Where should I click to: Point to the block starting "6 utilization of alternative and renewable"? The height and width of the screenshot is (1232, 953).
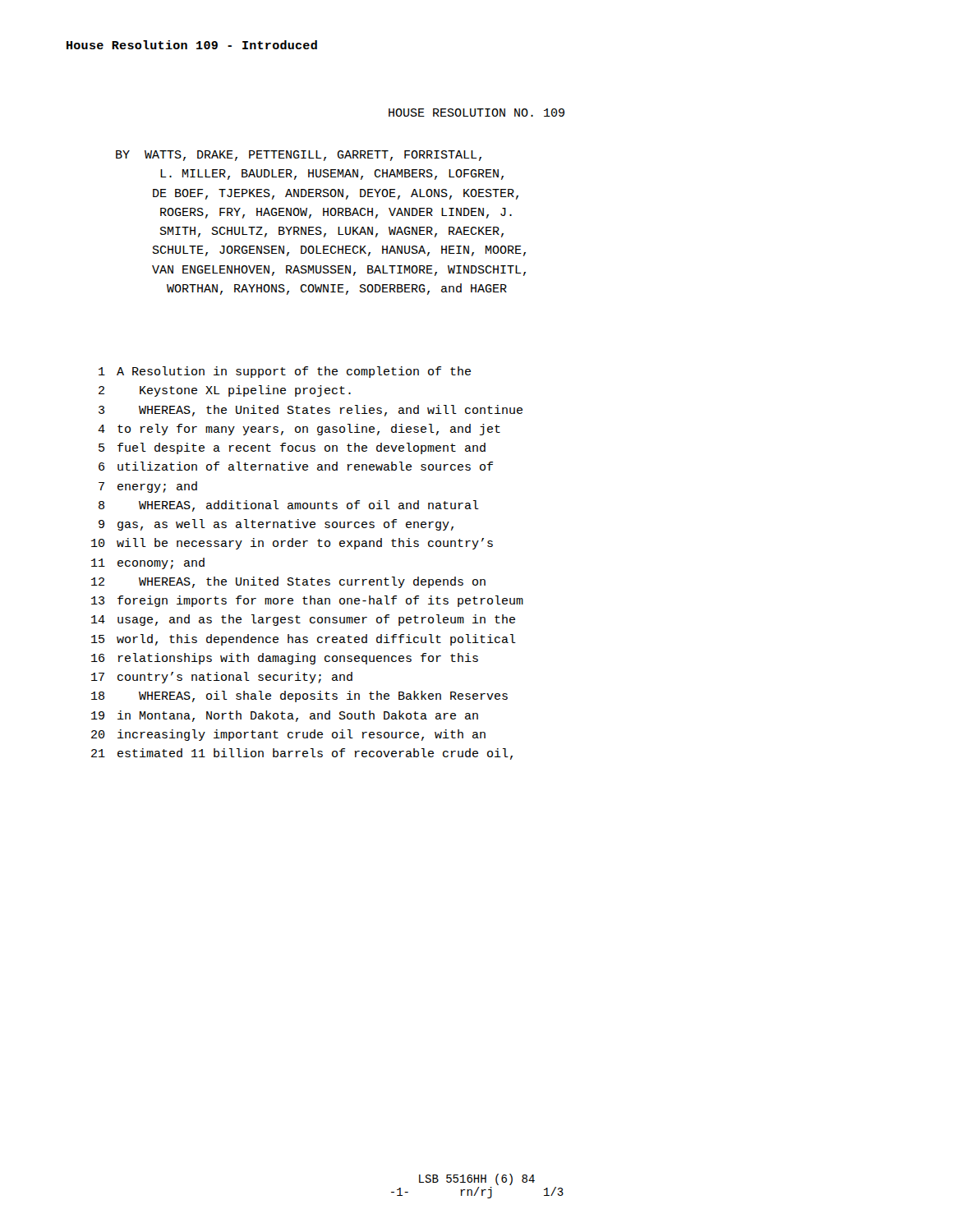pos(476,468)
